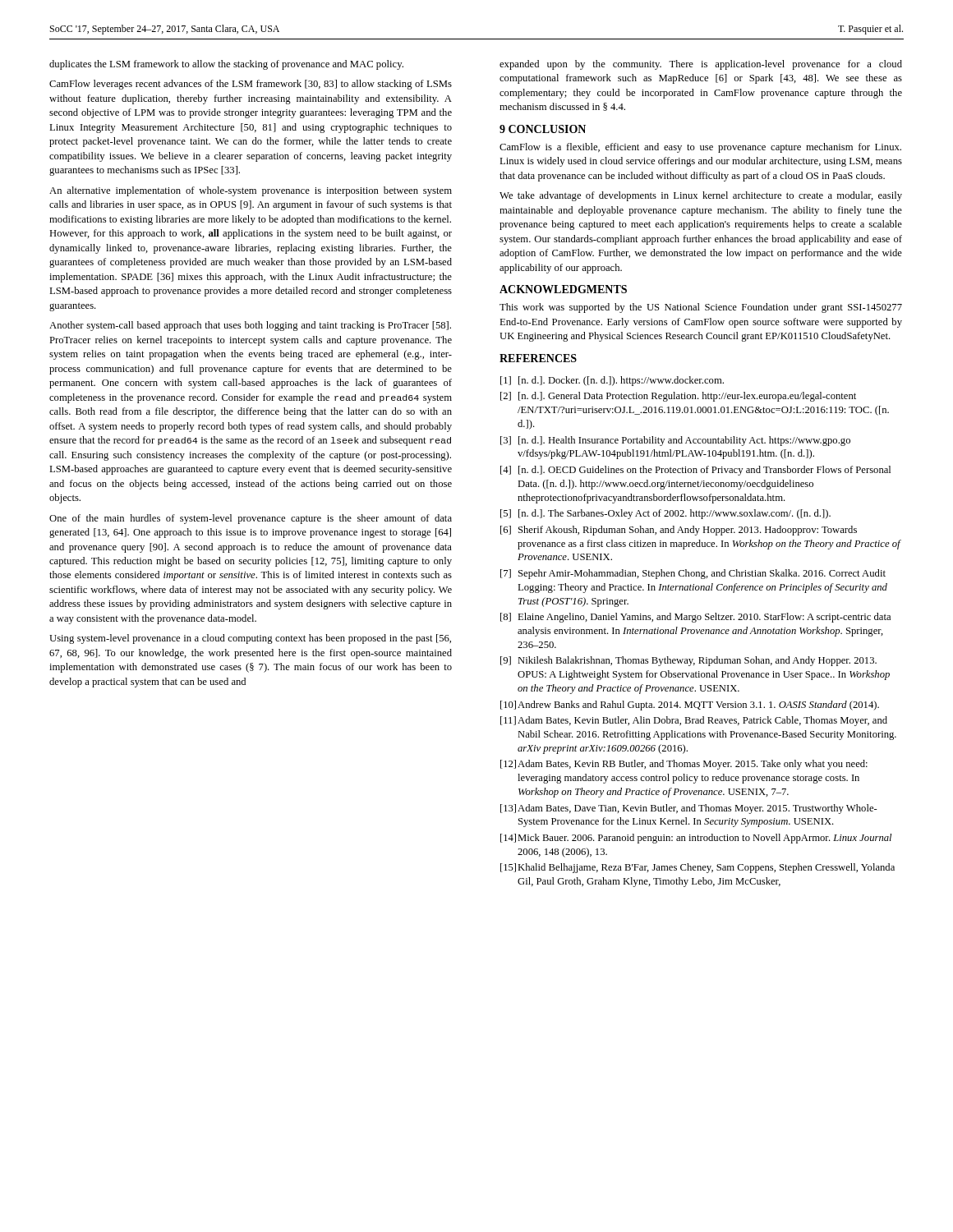Point to the block starting "[9] Nikilesh Balakrishnan, Thomas Bytheway,"
953x1232 pixels.
coord(701,675)
